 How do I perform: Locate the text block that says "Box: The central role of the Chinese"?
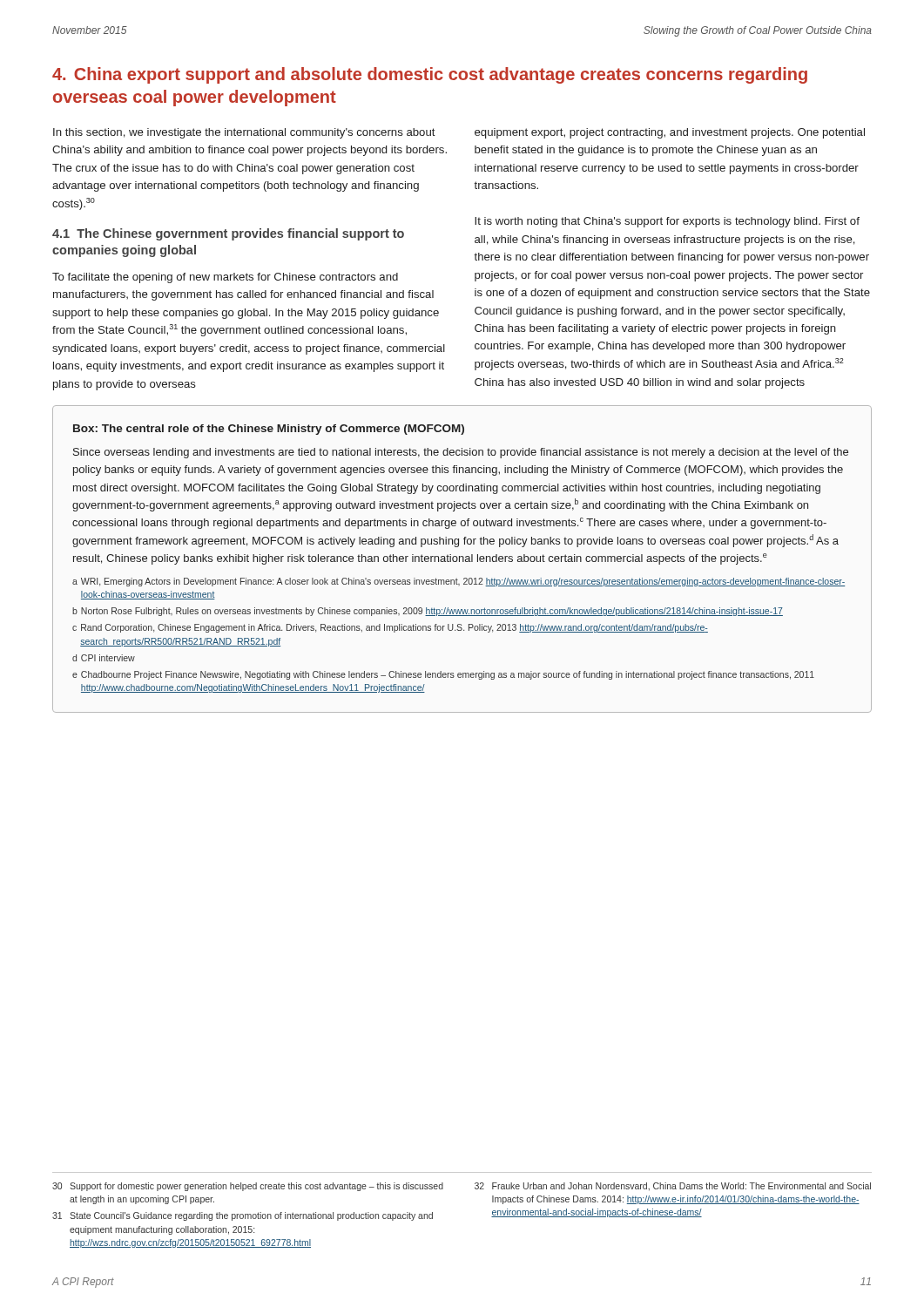[462, 558]
